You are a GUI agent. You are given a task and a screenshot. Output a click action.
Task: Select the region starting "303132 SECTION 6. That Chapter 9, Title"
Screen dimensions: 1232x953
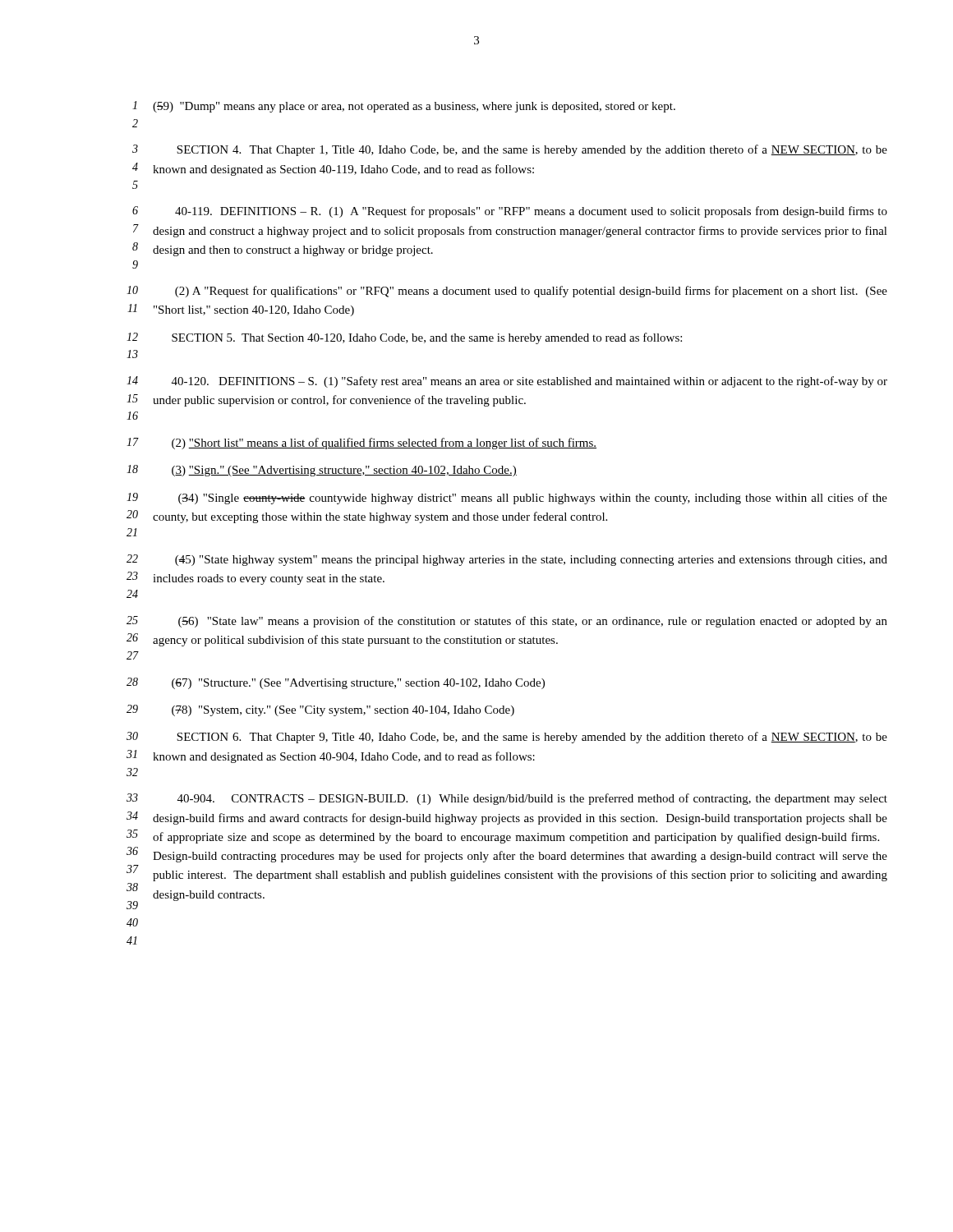point(493,755)
